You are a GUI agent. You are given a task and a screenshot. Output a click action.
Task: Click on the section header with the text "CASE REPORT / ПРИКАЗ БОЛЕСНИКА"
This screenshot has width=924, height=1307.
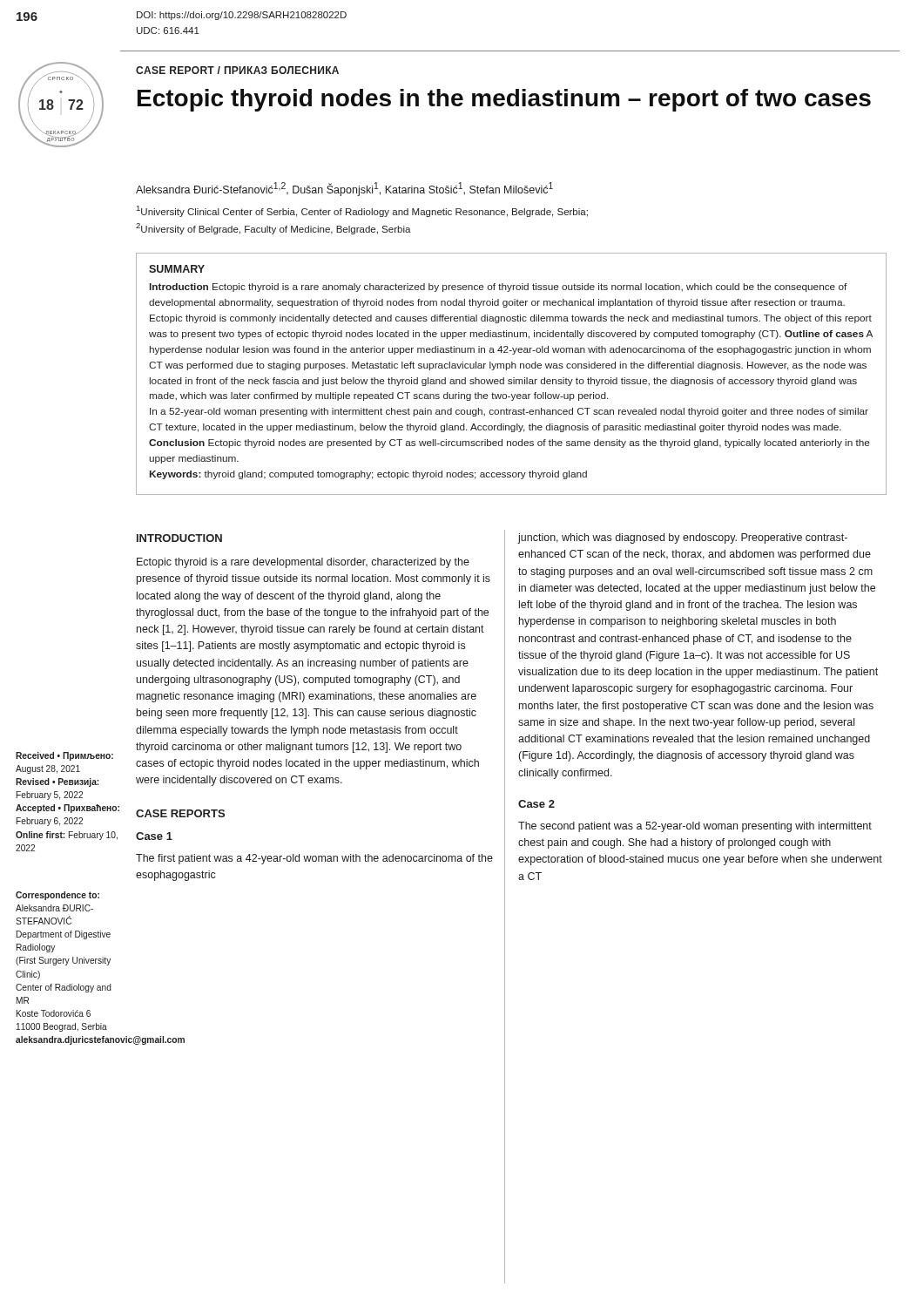pyautogui.click(x=238, y=71)
